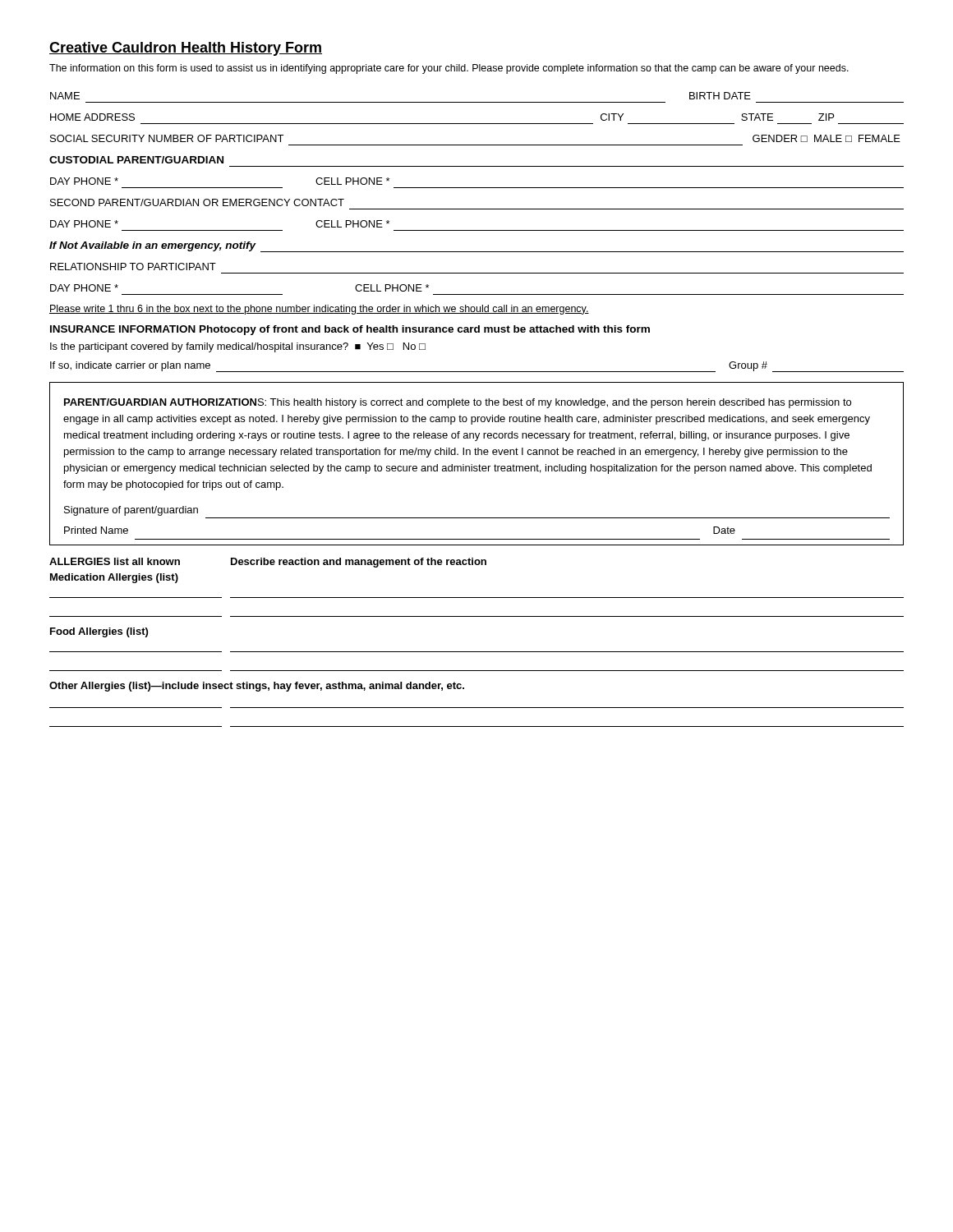Viewport: 953px width, 1232px height.
Task: Select the text block with the text "If so, indicate carrier or plan name"
Action: pyautogui.click(x=476, y=365)
